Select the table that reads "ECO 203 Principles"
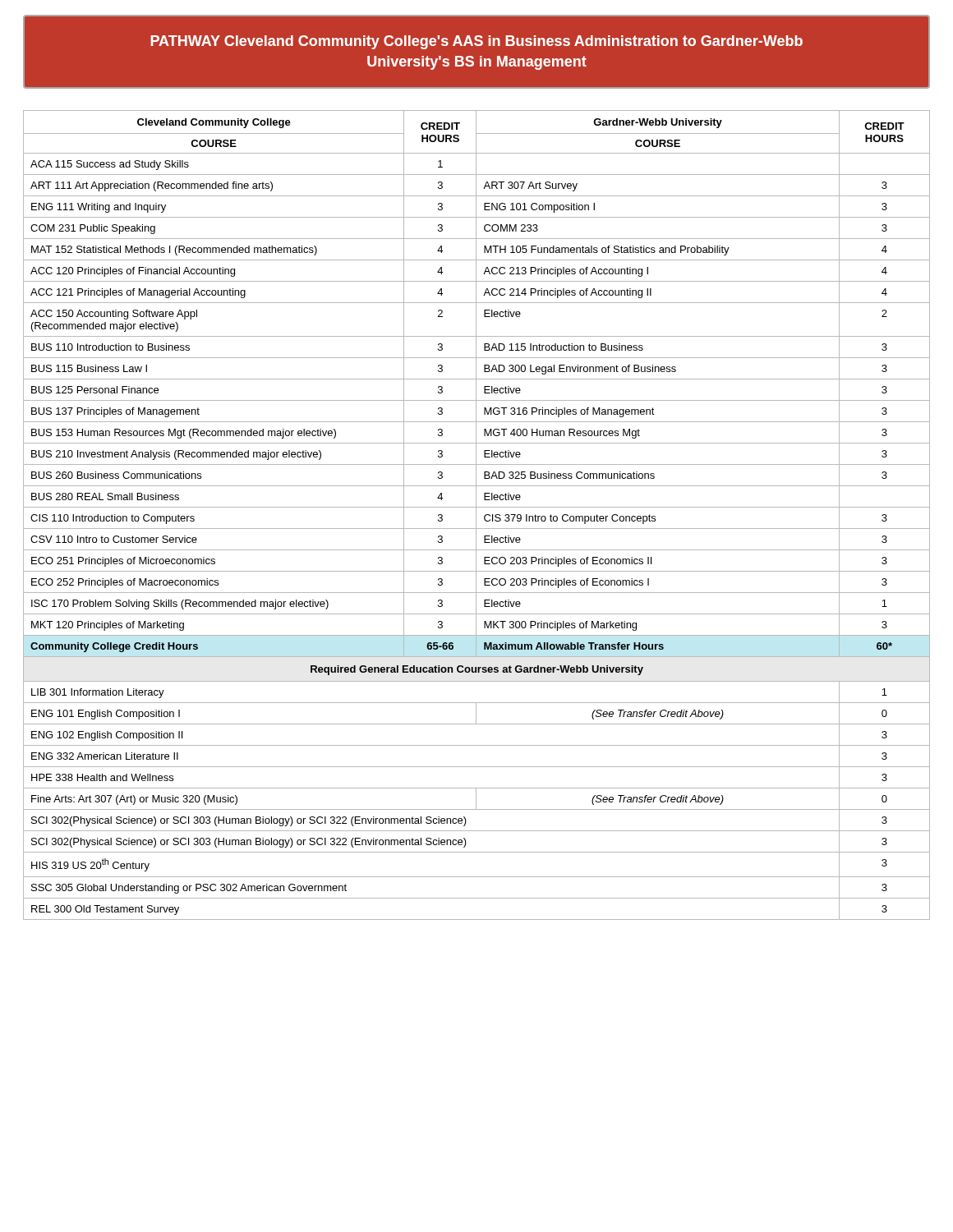The width and height of the screenshot is (953, 1232). click(476, 515)
